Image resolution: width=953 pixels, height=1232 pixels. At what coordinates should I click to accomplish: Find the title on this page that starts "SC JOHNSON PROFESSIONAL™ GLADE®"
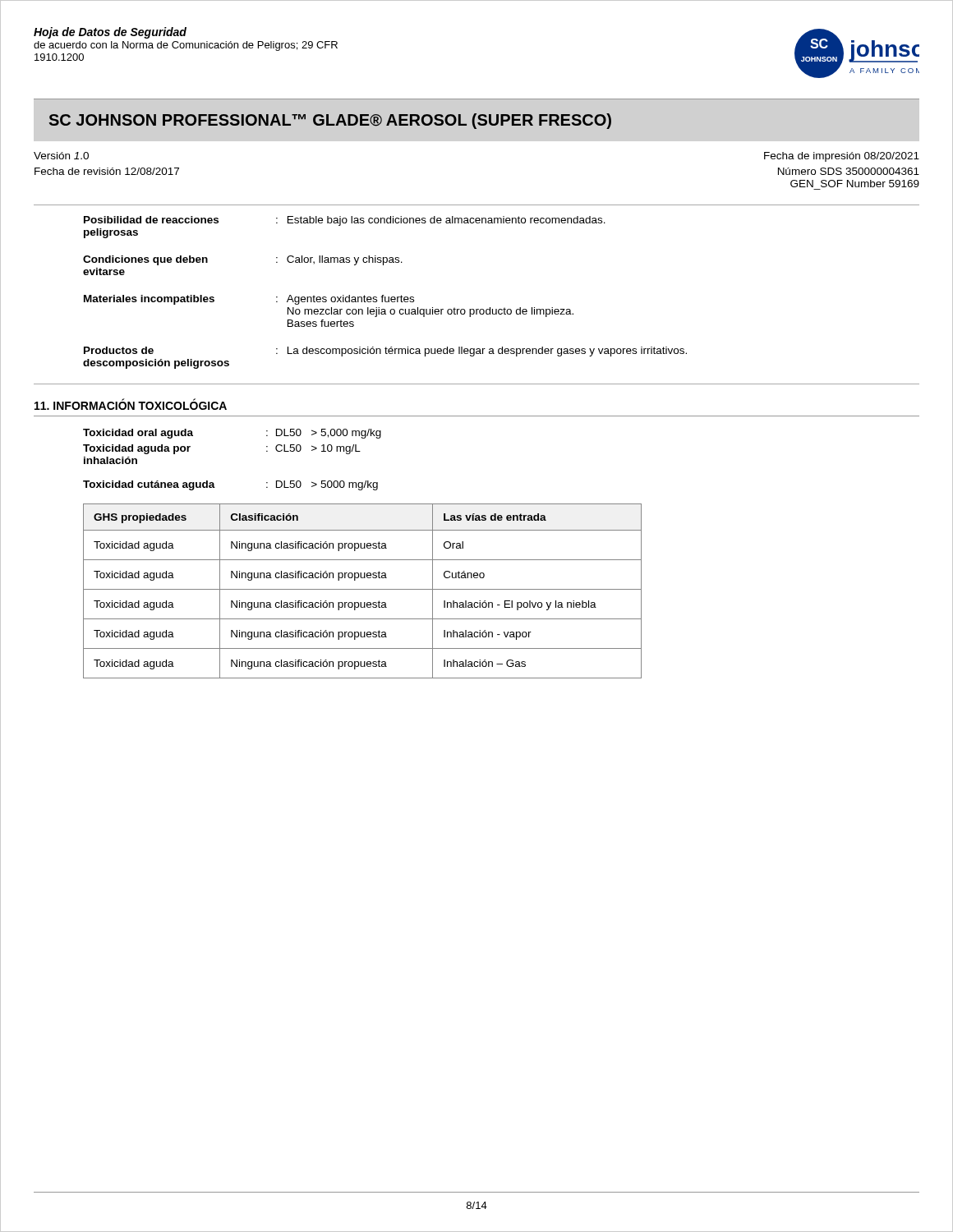click(330, 120)
